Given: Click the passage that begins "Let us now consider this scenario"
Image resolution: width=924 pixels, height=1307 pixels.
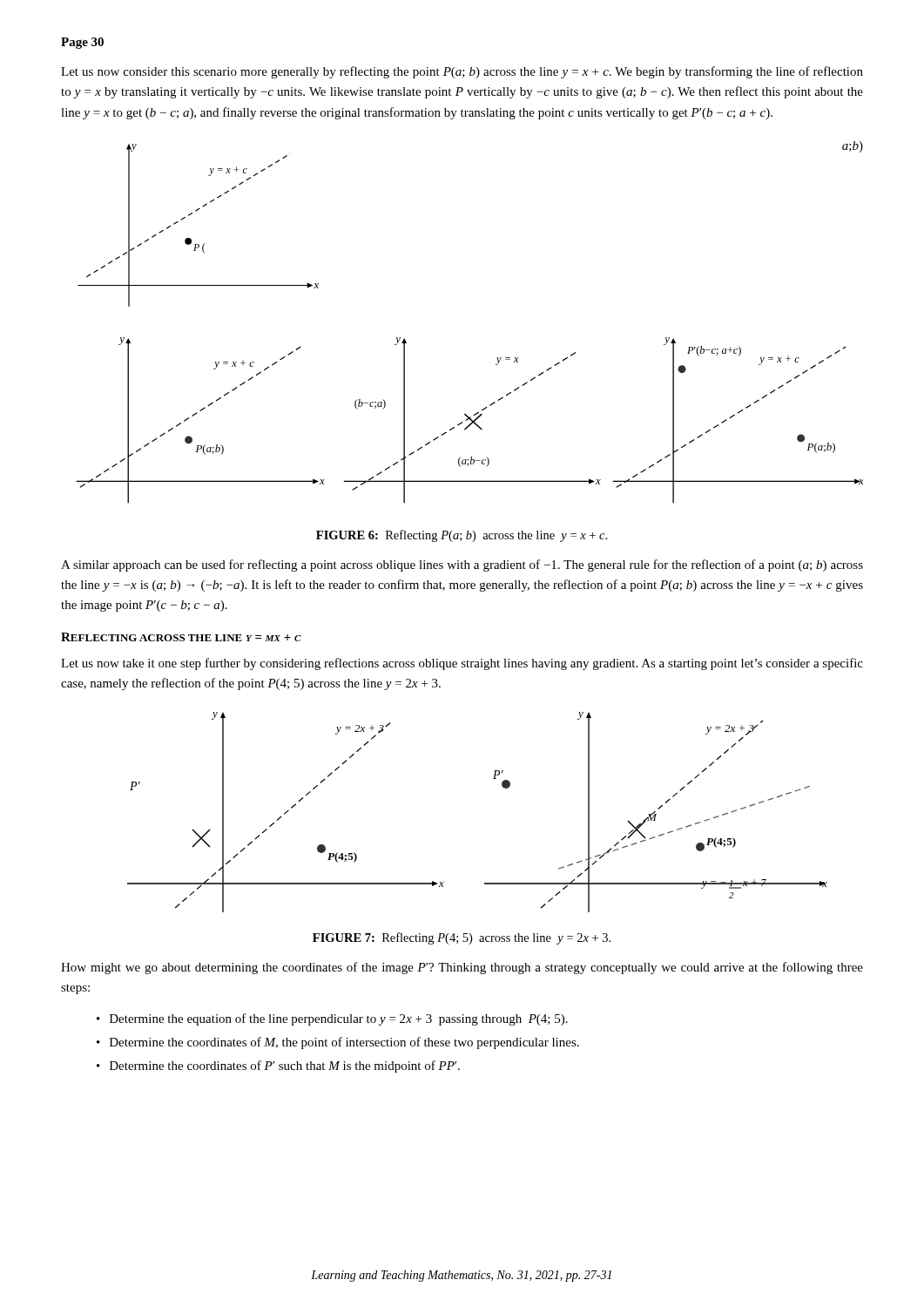Looking at the screenshot, I should 462,92.
